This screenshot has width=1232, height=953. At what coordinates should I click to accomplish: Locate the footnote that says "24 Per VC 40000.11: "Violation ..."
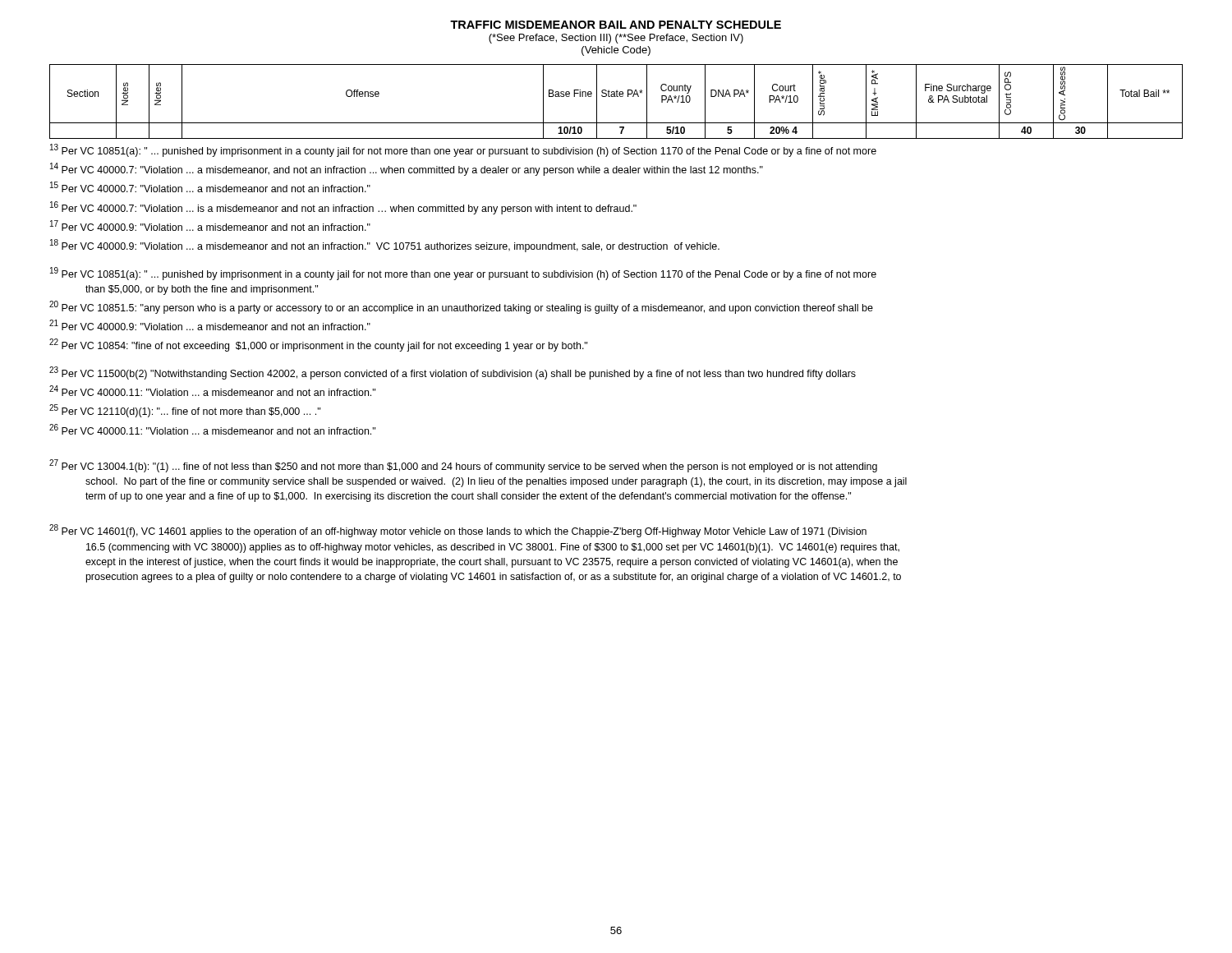click(213, 392)
